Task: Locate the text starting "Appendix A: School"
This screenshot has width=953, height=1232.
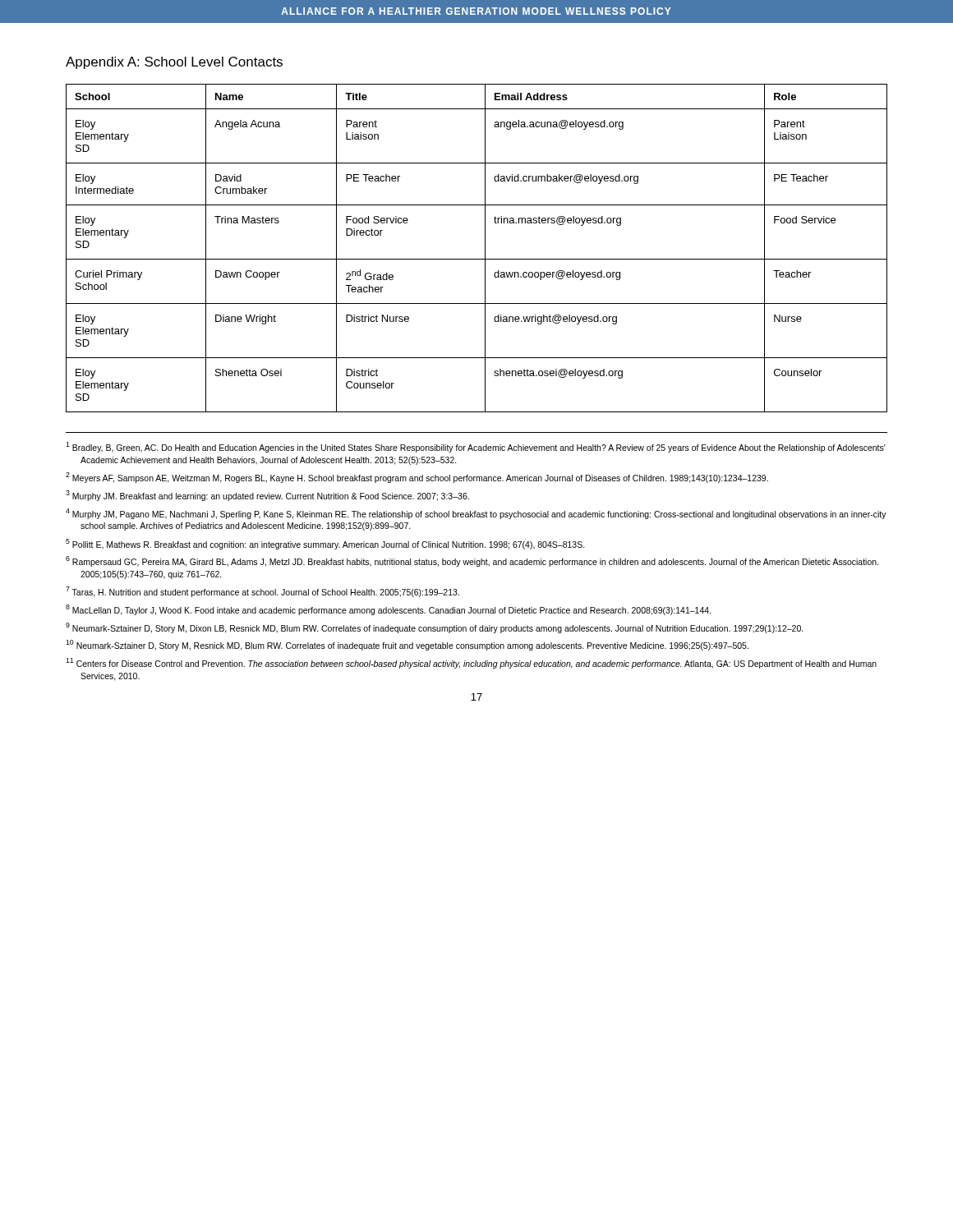Action: pos(174,62)
